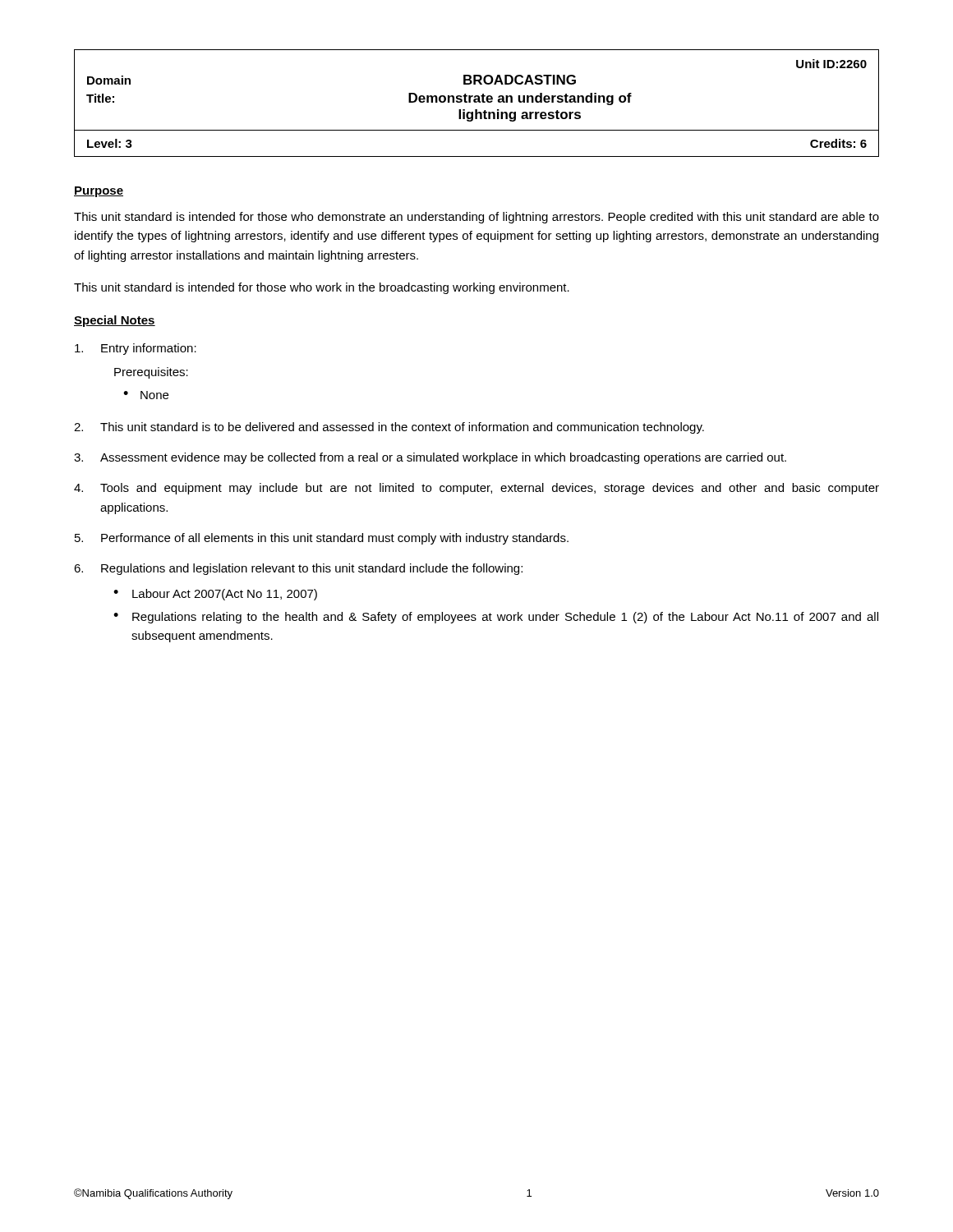Select the list item that reads "• Regulations relating to the health"
This screenshot has width=953, height=1232.
pyautogui.click(x=496, y=626)
